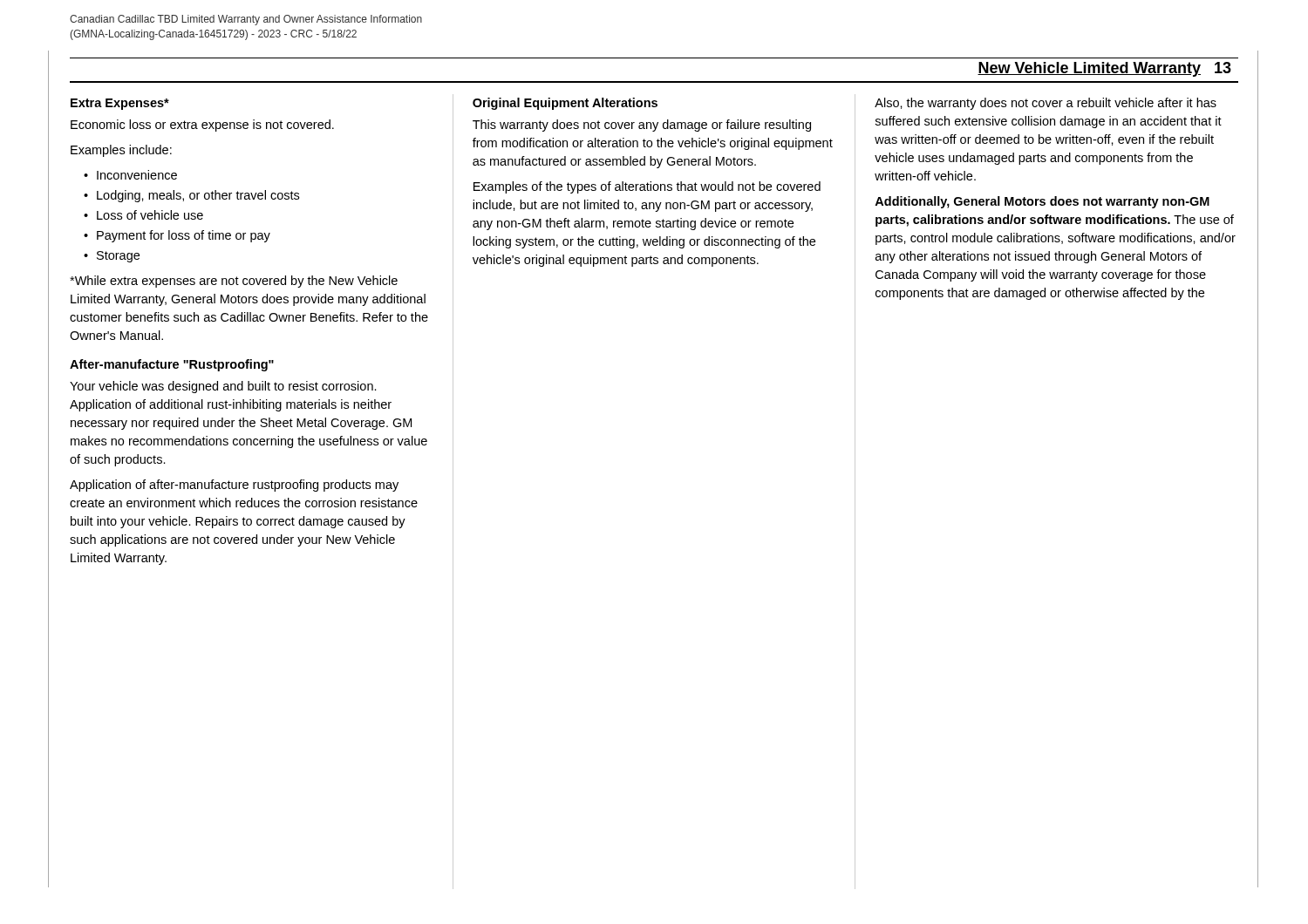Locate the element starting "Your vehicle was designed"

coord(249,423)
